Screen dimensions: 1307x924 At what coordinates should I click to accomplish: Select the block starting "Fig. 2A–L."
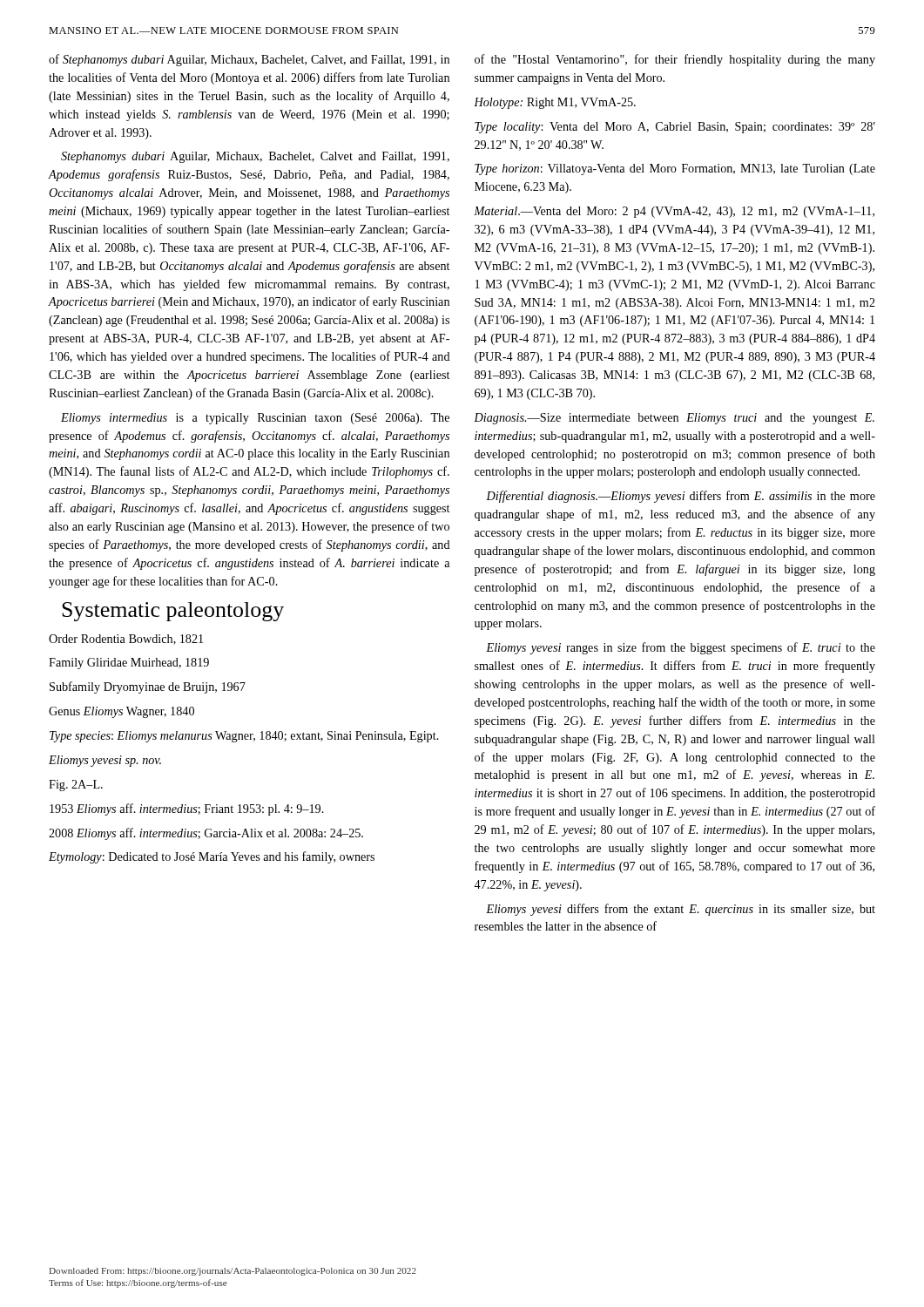tap(76, 786)
